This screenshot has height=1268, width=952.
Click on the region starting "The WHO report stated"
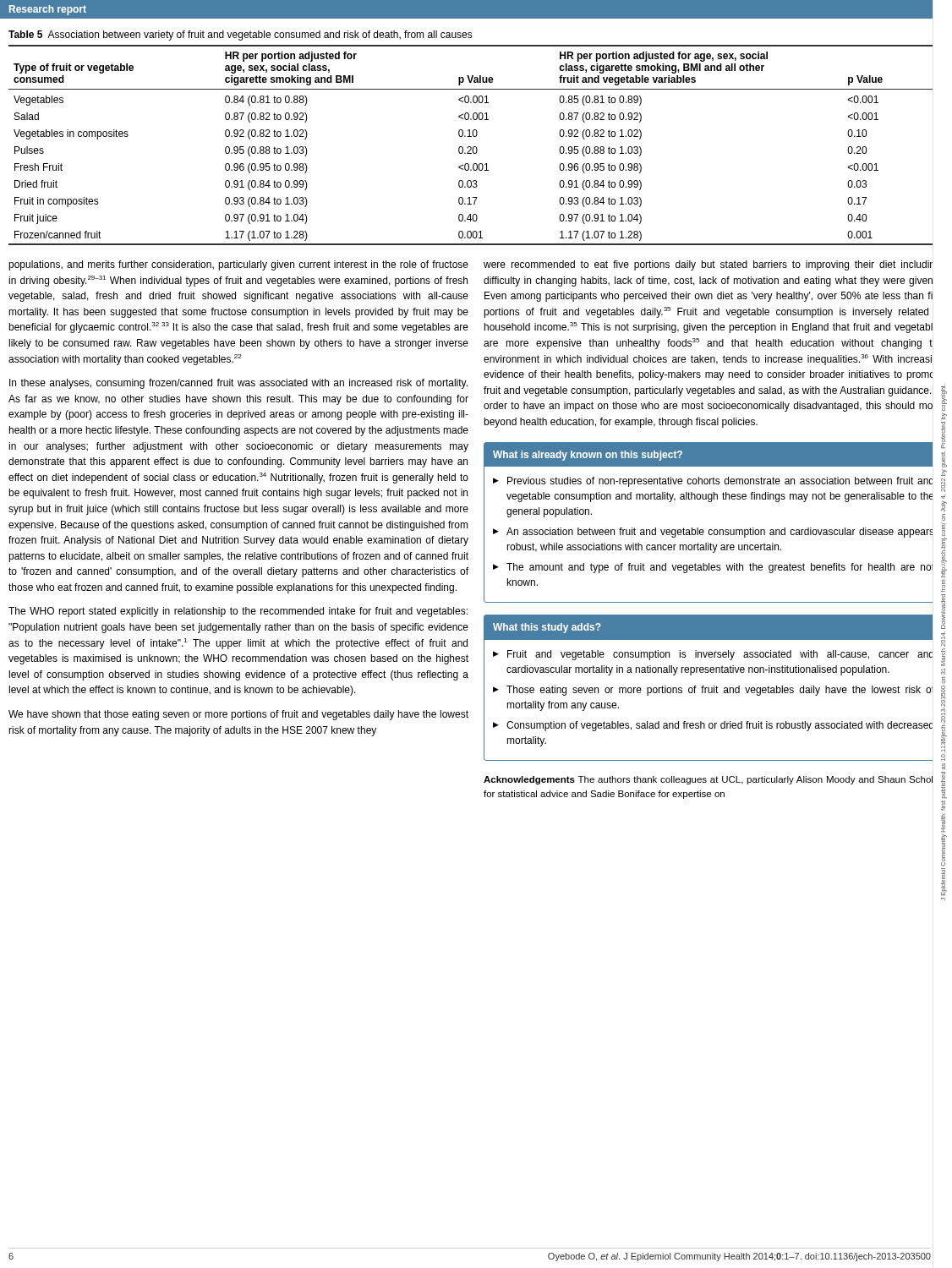(x=238, y=651)
